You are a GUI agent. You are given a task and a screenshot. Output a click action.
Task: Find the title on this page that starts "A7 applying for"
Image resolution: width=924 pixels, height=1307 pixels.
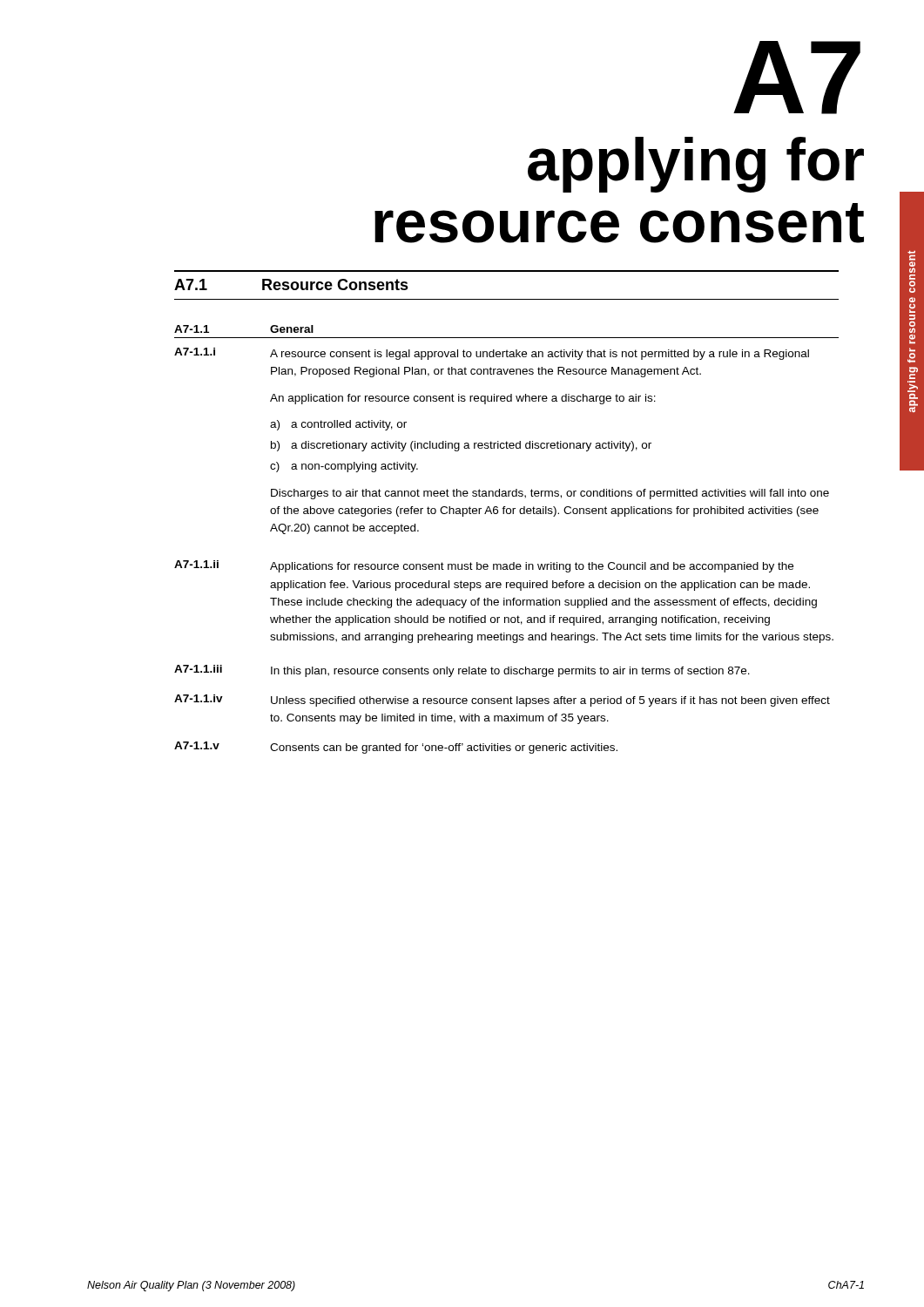pos(618,139)
